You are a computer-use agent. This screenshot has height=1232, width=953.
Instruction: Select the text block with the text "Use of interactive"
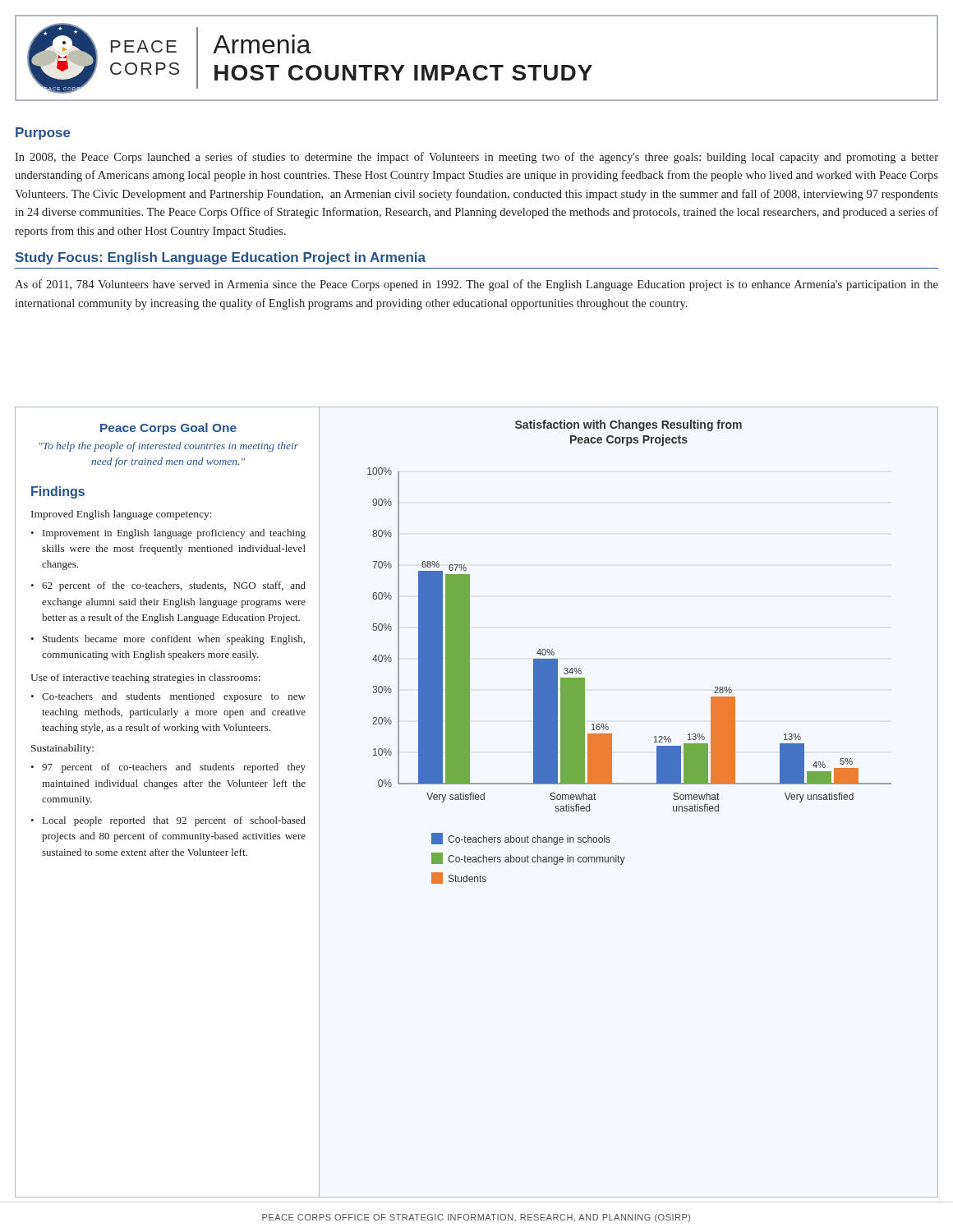146,677
